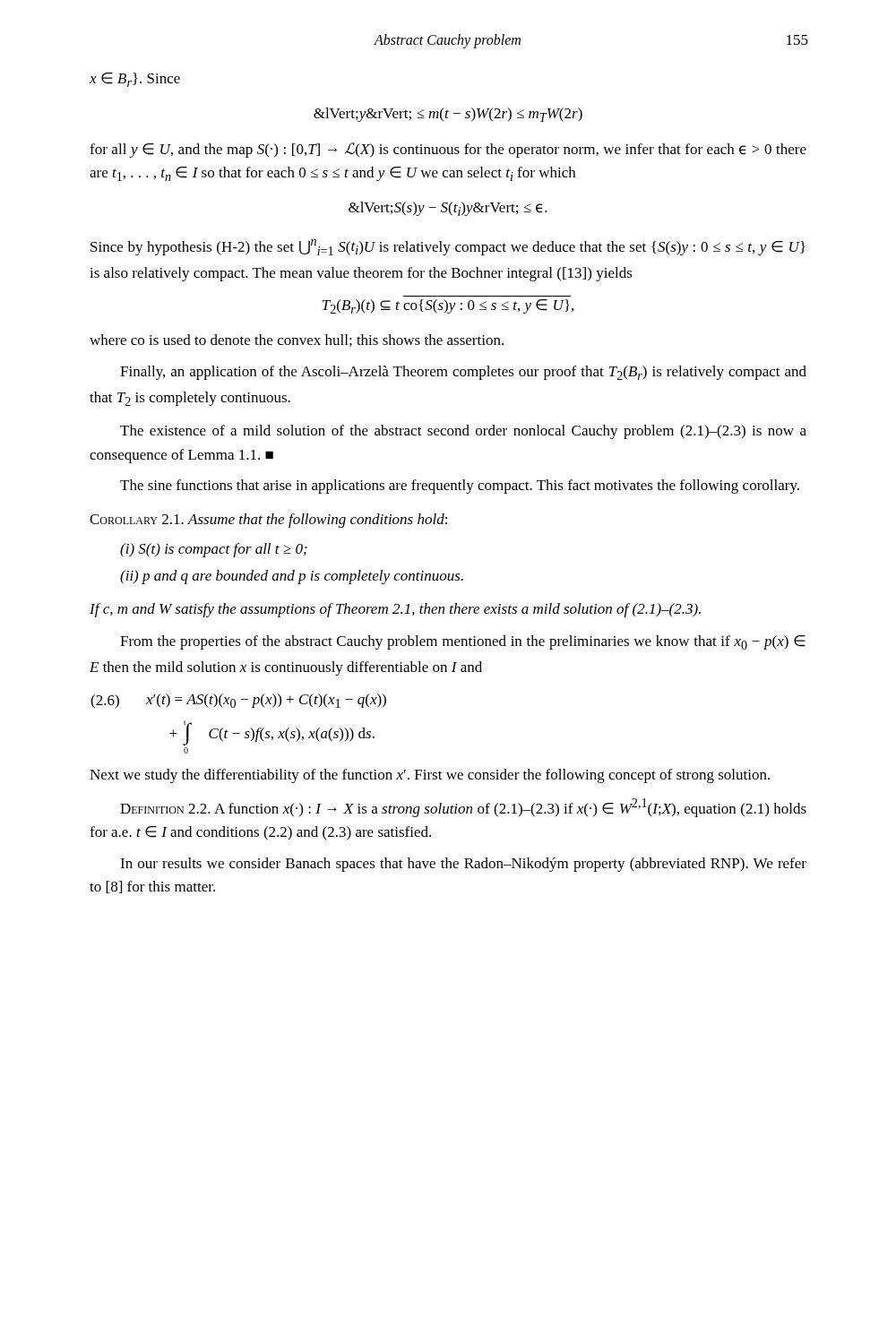Find the block on this page that starts "where co is used to denote the"

tap(297, 340)
